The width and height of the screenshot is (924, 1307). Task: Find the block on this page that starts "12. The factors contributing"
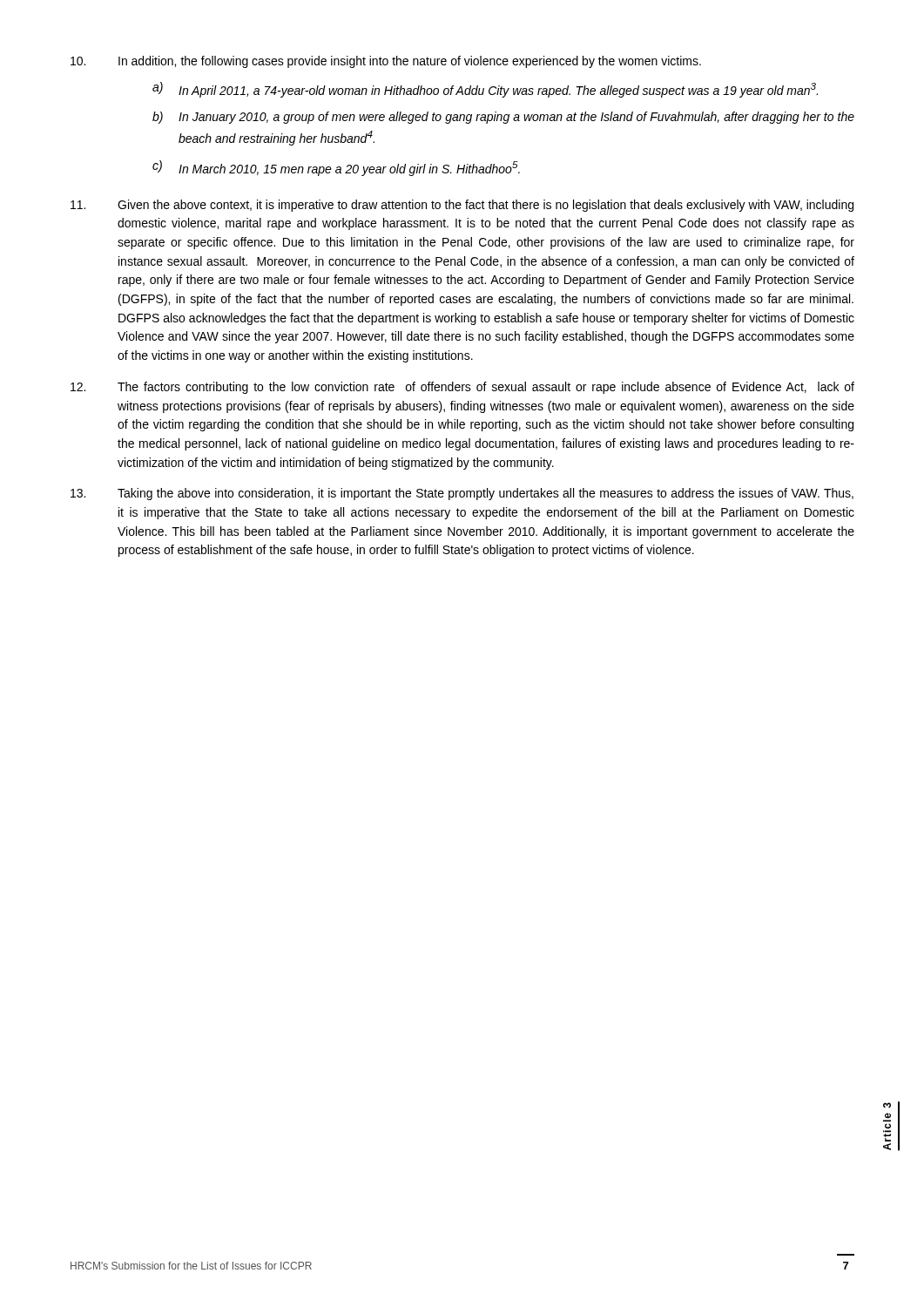tap(462, 425)
